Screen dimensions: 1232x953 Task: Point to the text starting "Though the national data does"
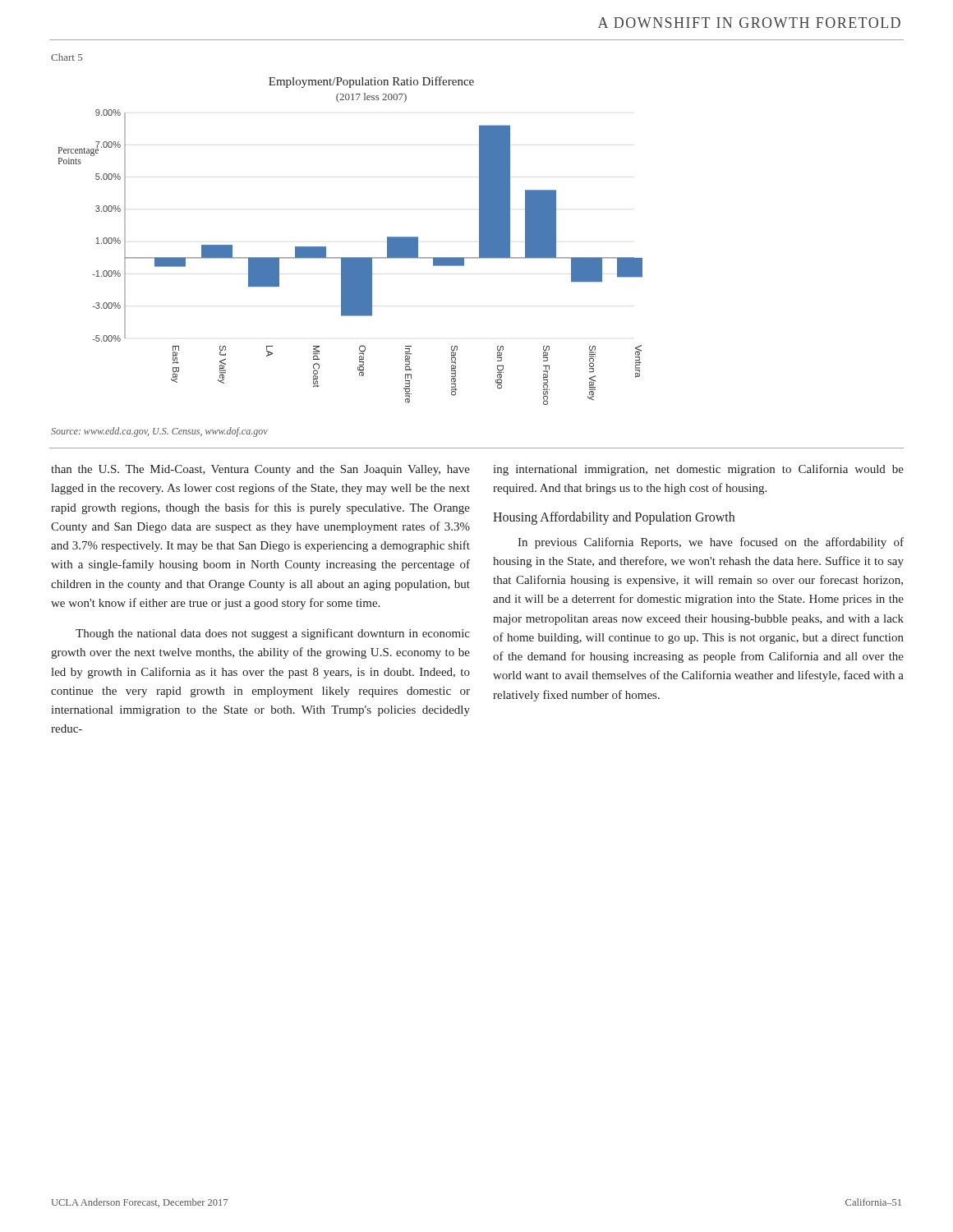[x=260, y=681]
